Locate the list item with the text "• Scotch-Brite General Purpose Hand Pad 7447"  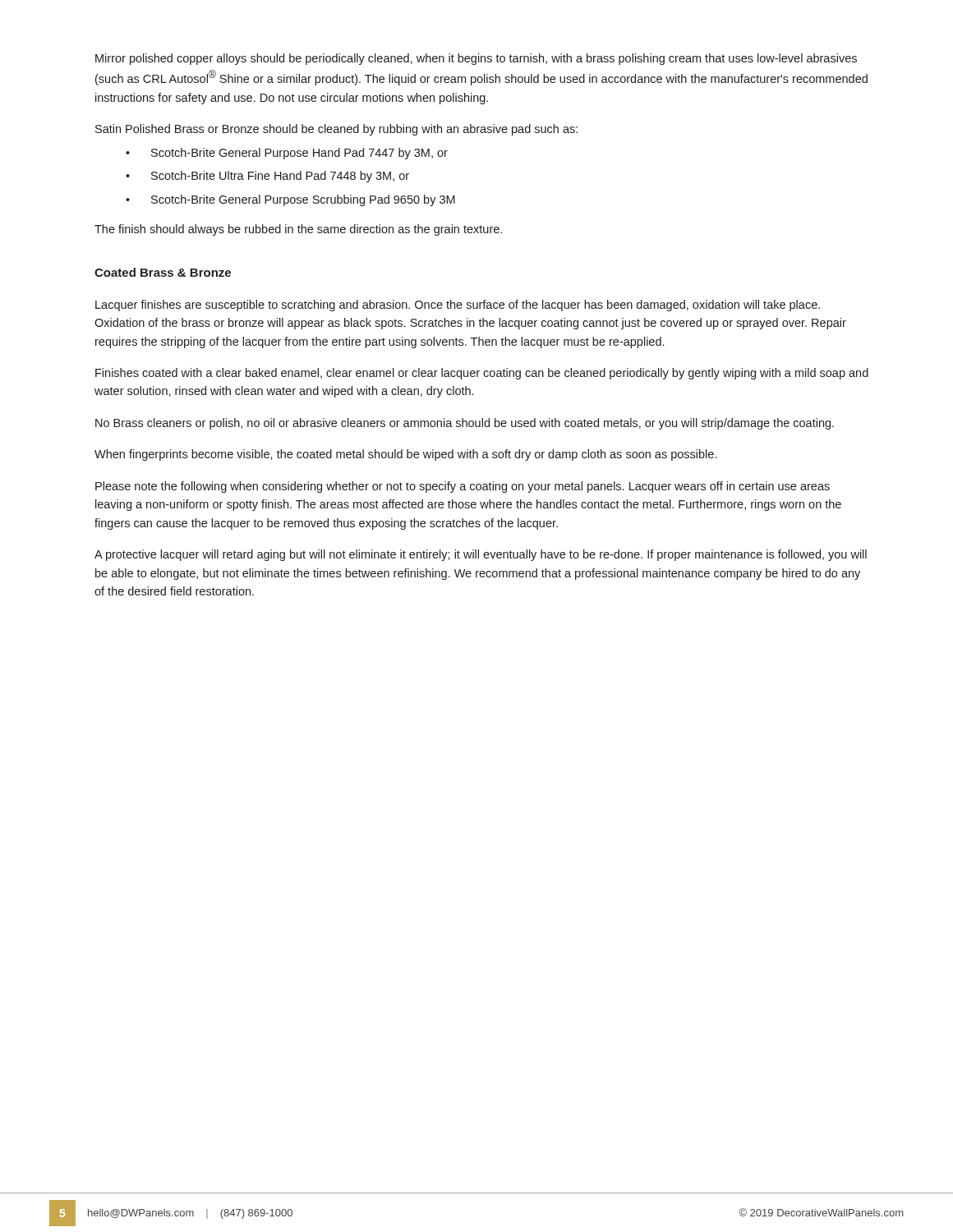tap(287, 153)
